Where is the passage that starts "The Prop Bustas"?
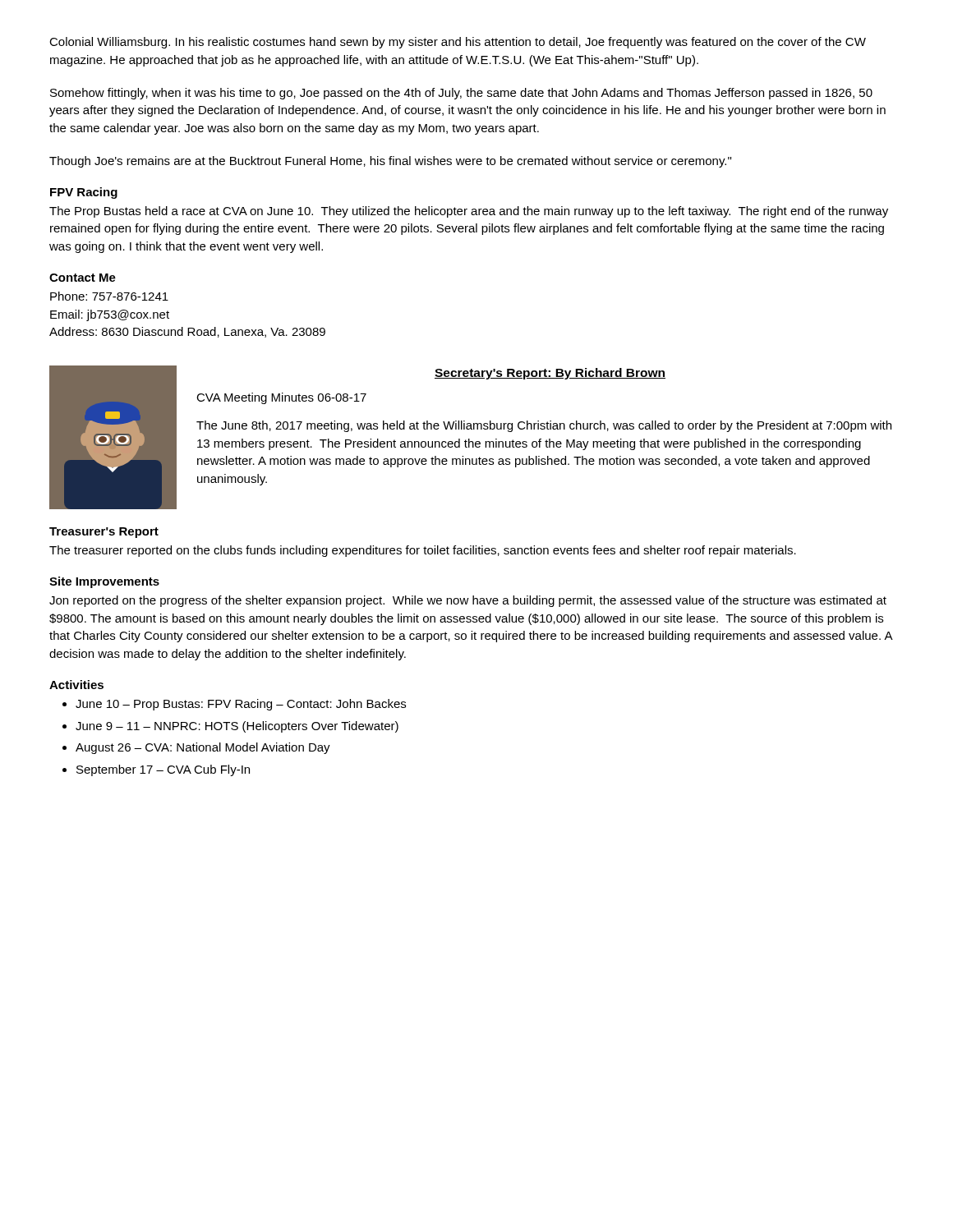 (469, 228)
